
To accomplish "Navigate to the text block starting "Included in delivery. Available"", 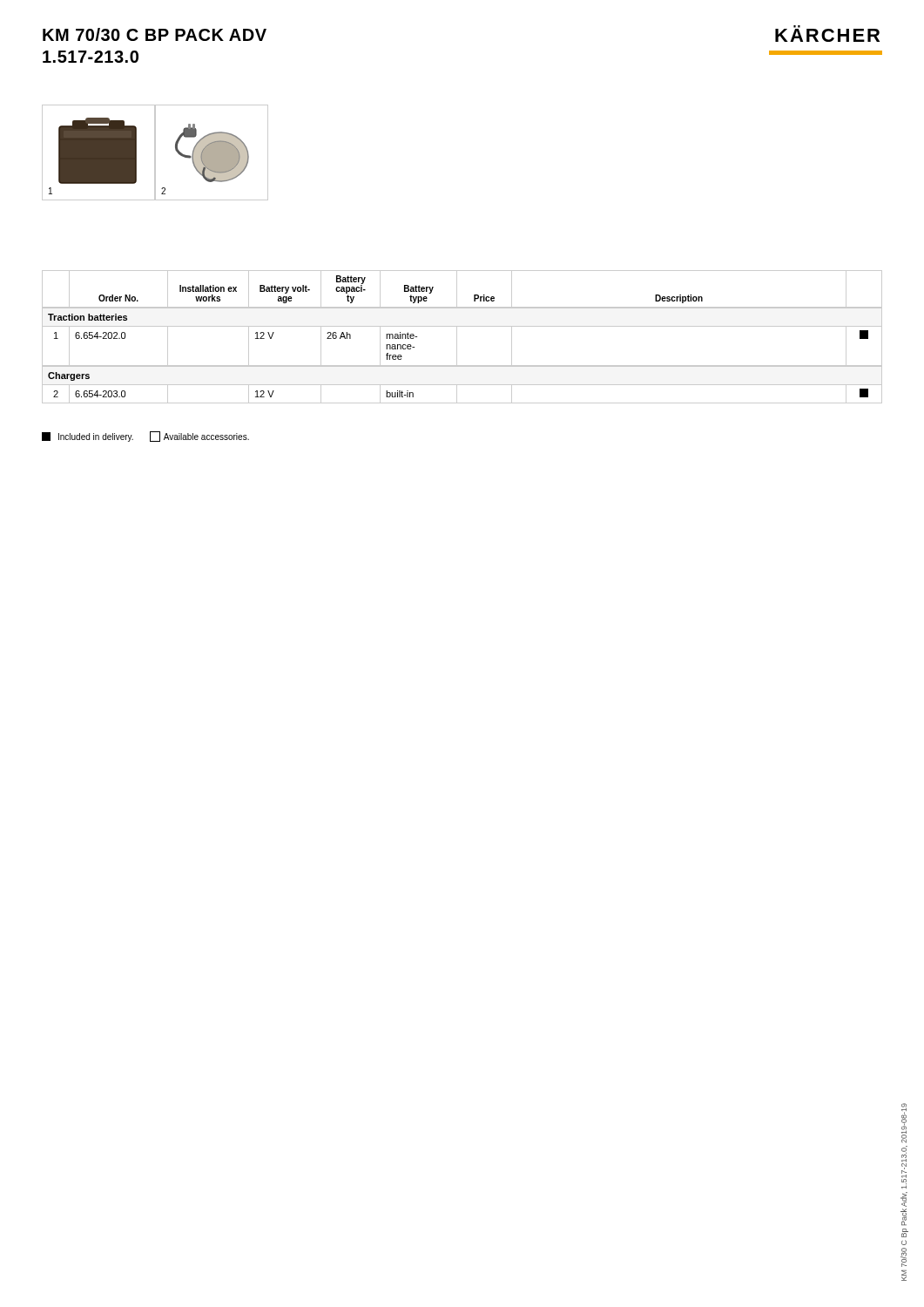I will (146, 437).
